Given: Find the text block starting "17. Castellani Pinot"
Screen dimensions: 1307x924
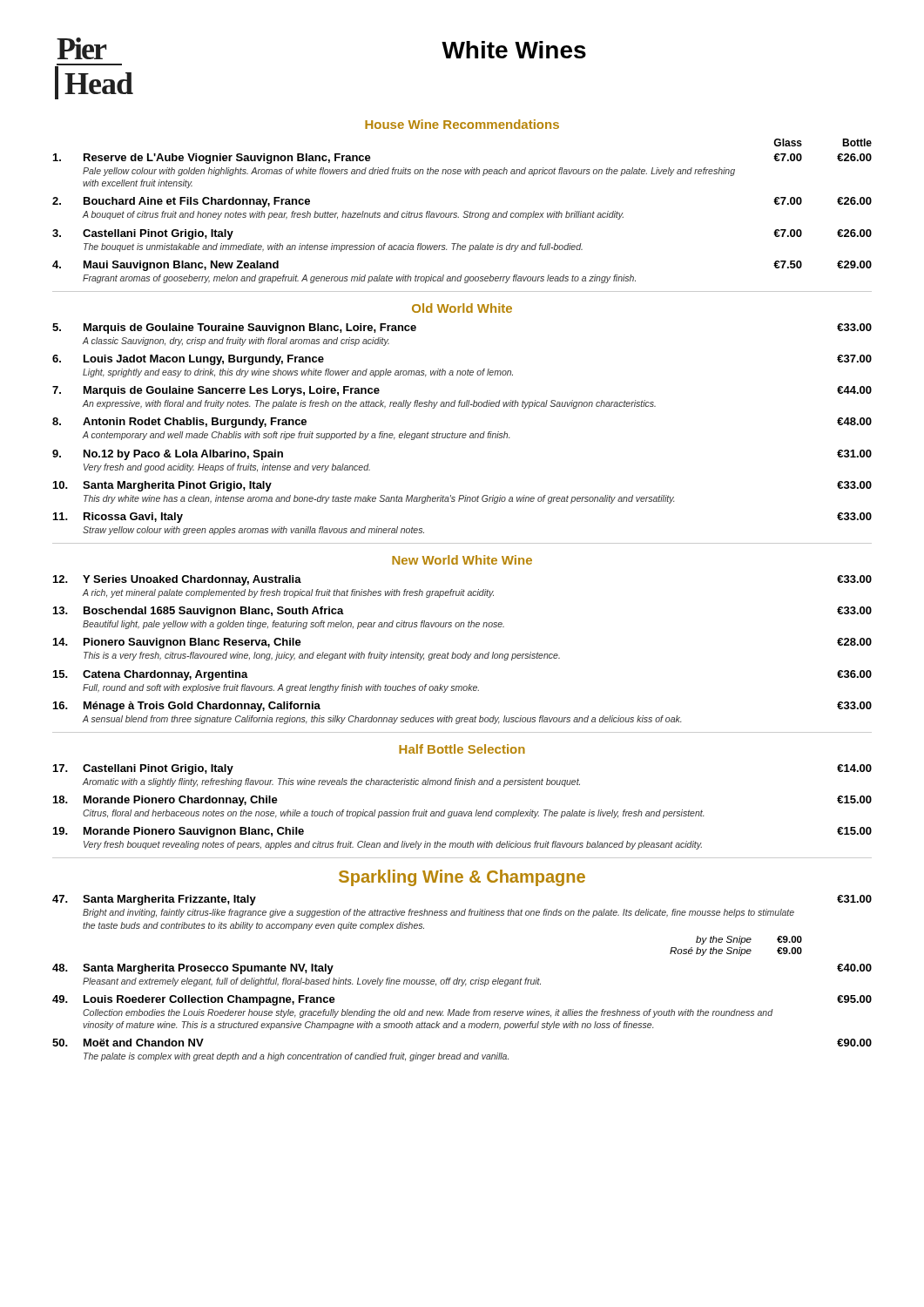Looking at the screenshot, I should (x=462, y=775).
